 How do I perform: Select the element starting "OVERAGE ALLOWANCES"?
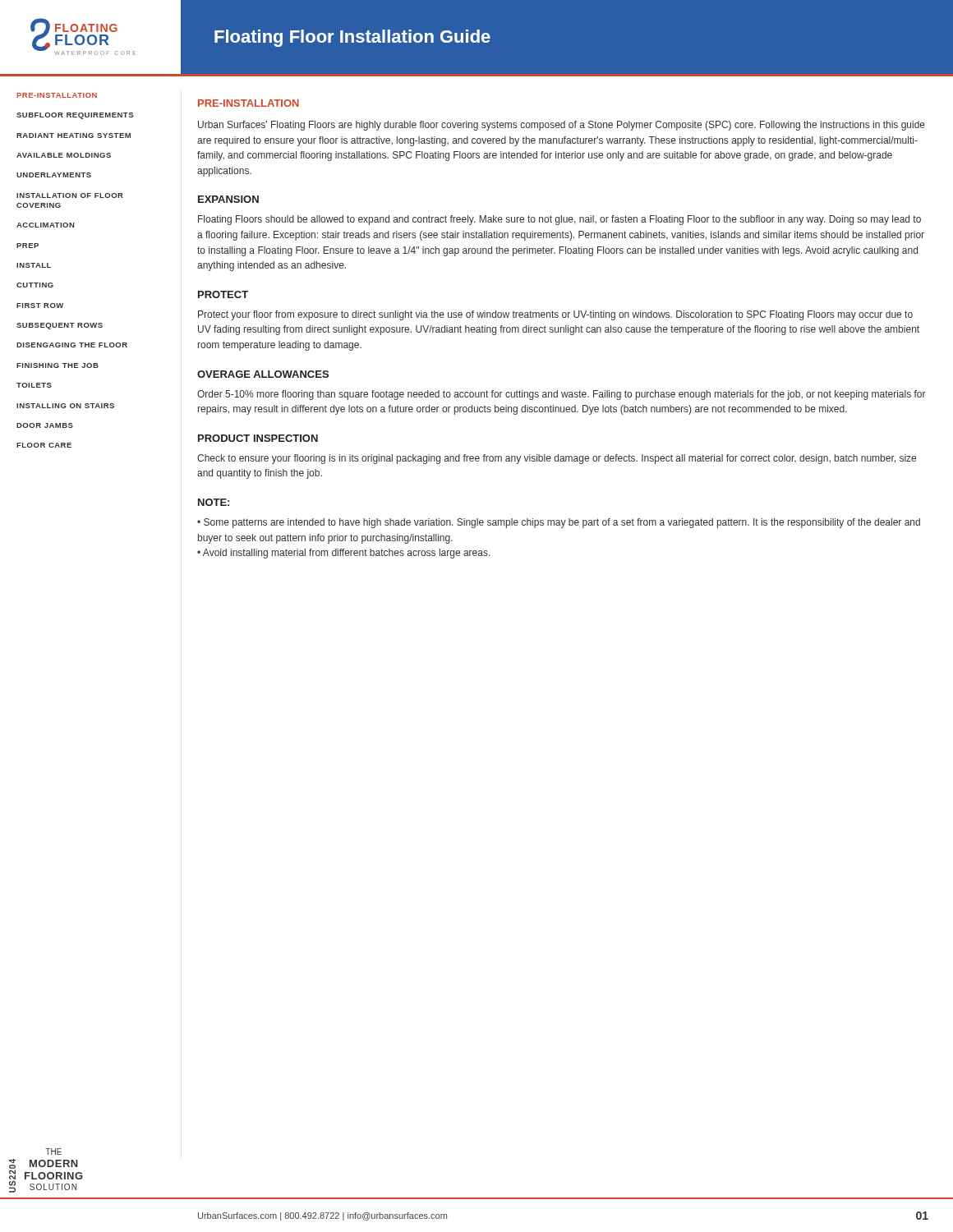coord(263,374)
